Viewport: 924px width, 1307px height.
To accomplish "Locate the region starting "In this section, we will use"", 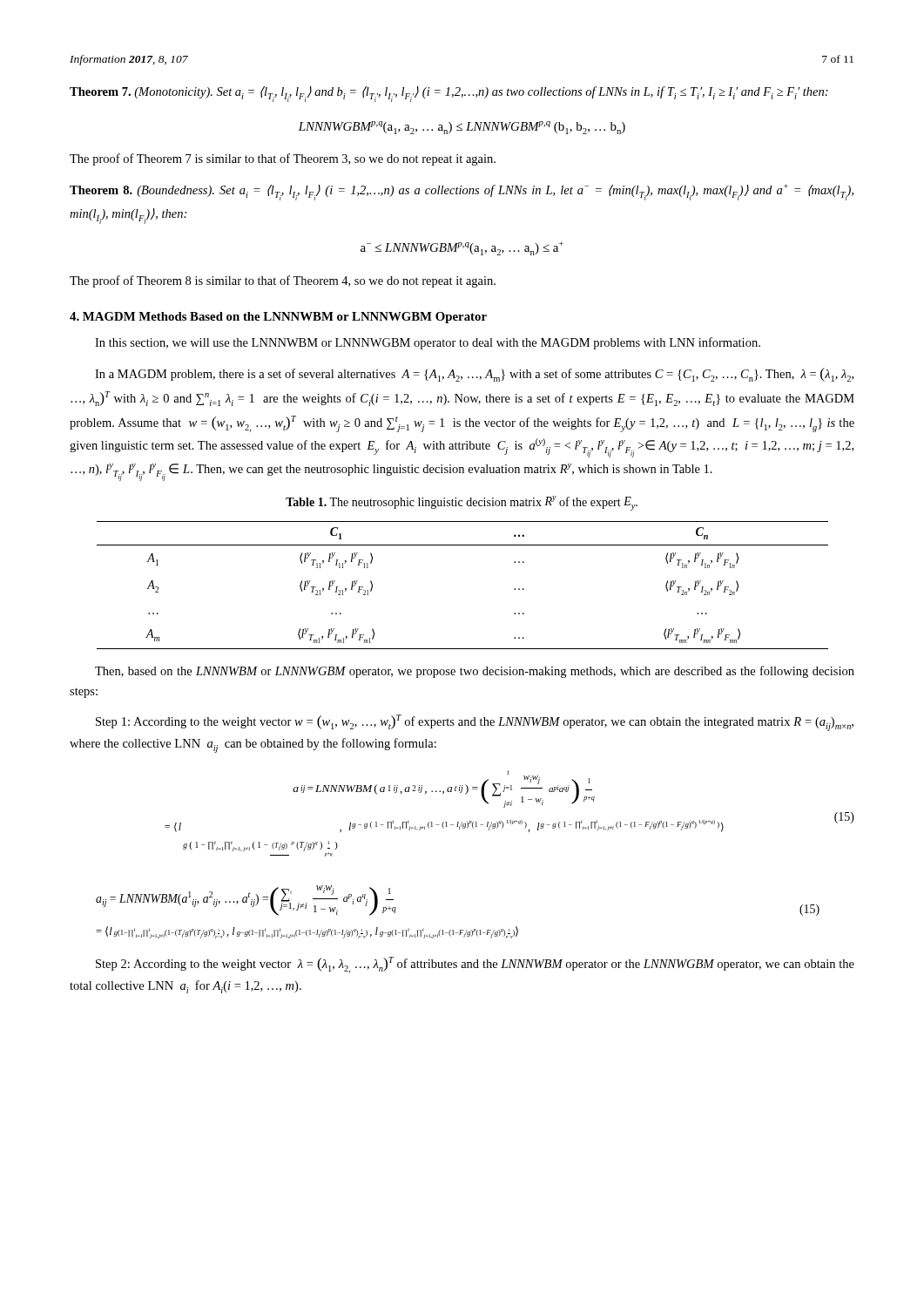I will click(462, 343).
